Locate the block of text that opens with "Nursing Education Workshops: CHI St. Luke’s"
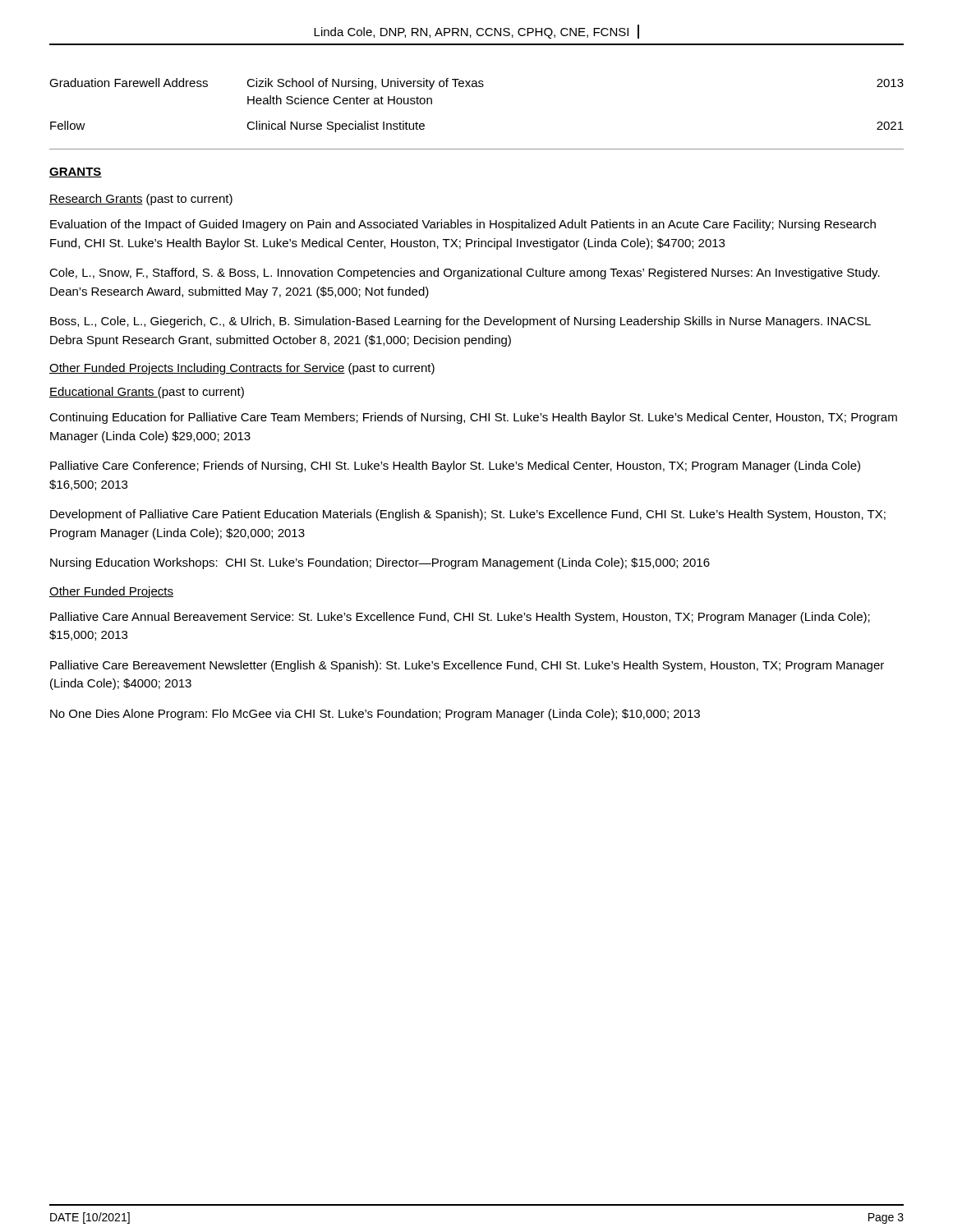 pyautogui.click(x=380, y=562)
